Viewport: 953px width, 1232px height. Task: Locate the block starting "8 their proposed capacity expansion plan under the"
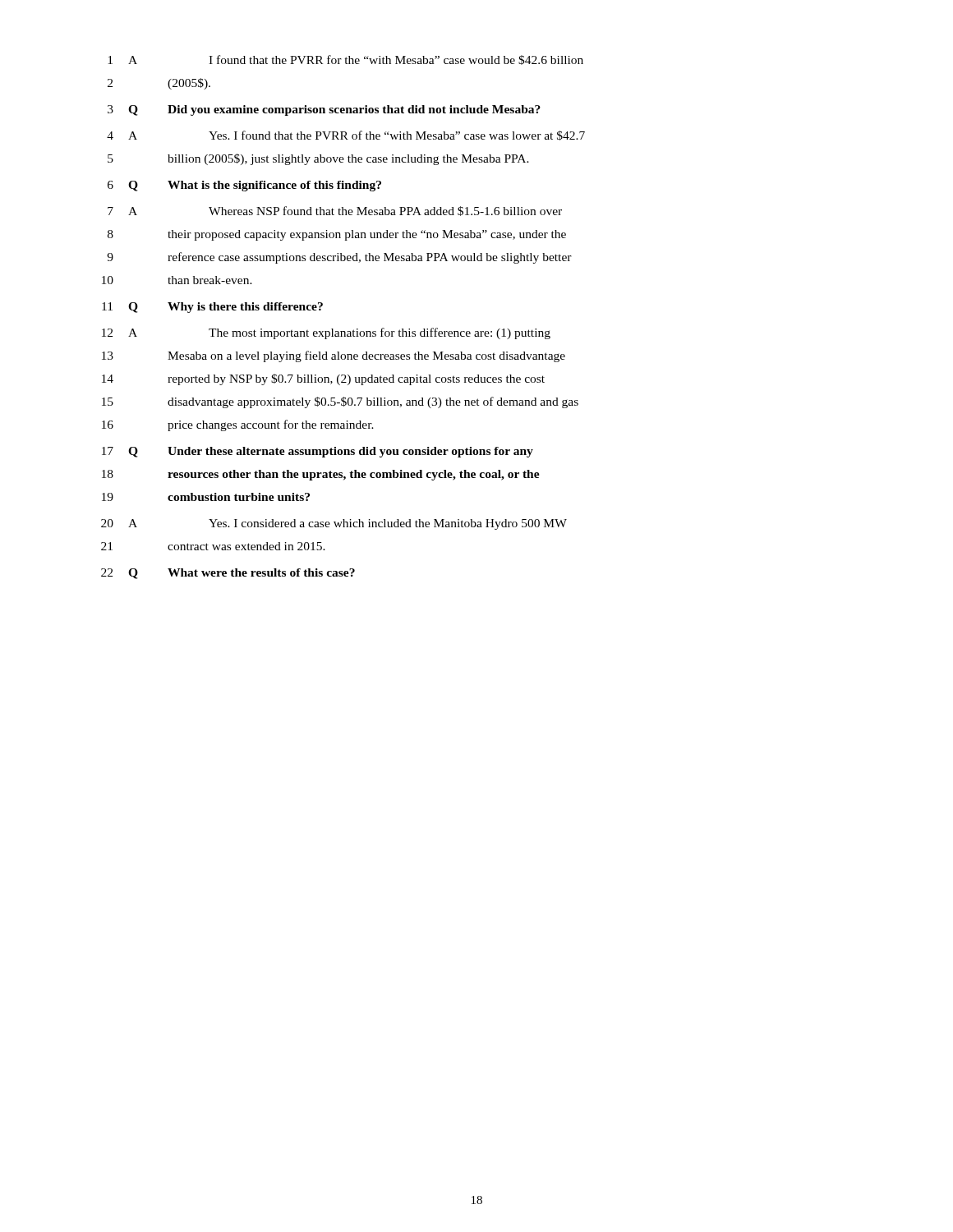[485, 234]
